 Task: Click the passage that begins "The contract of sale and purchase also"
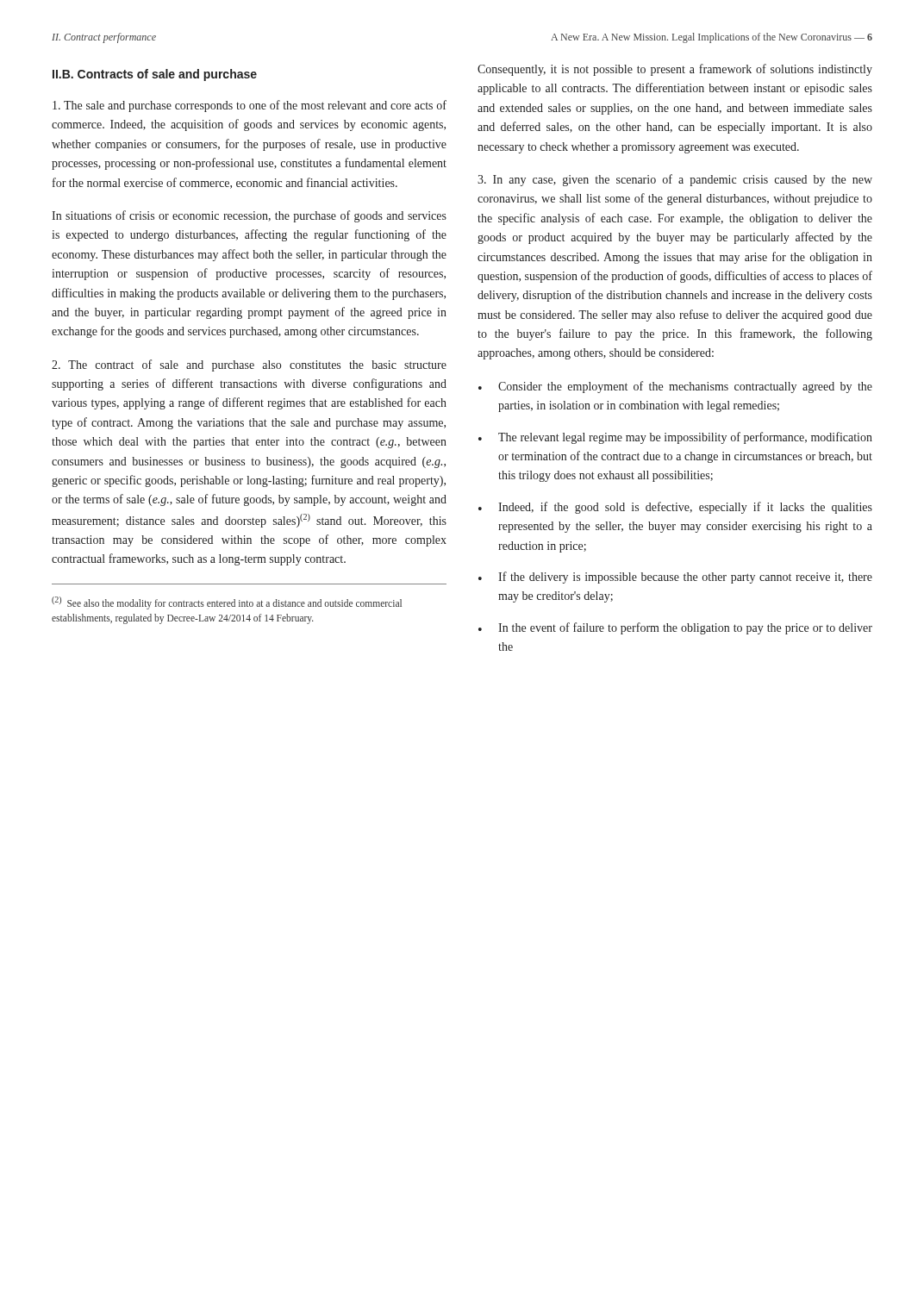249,462
